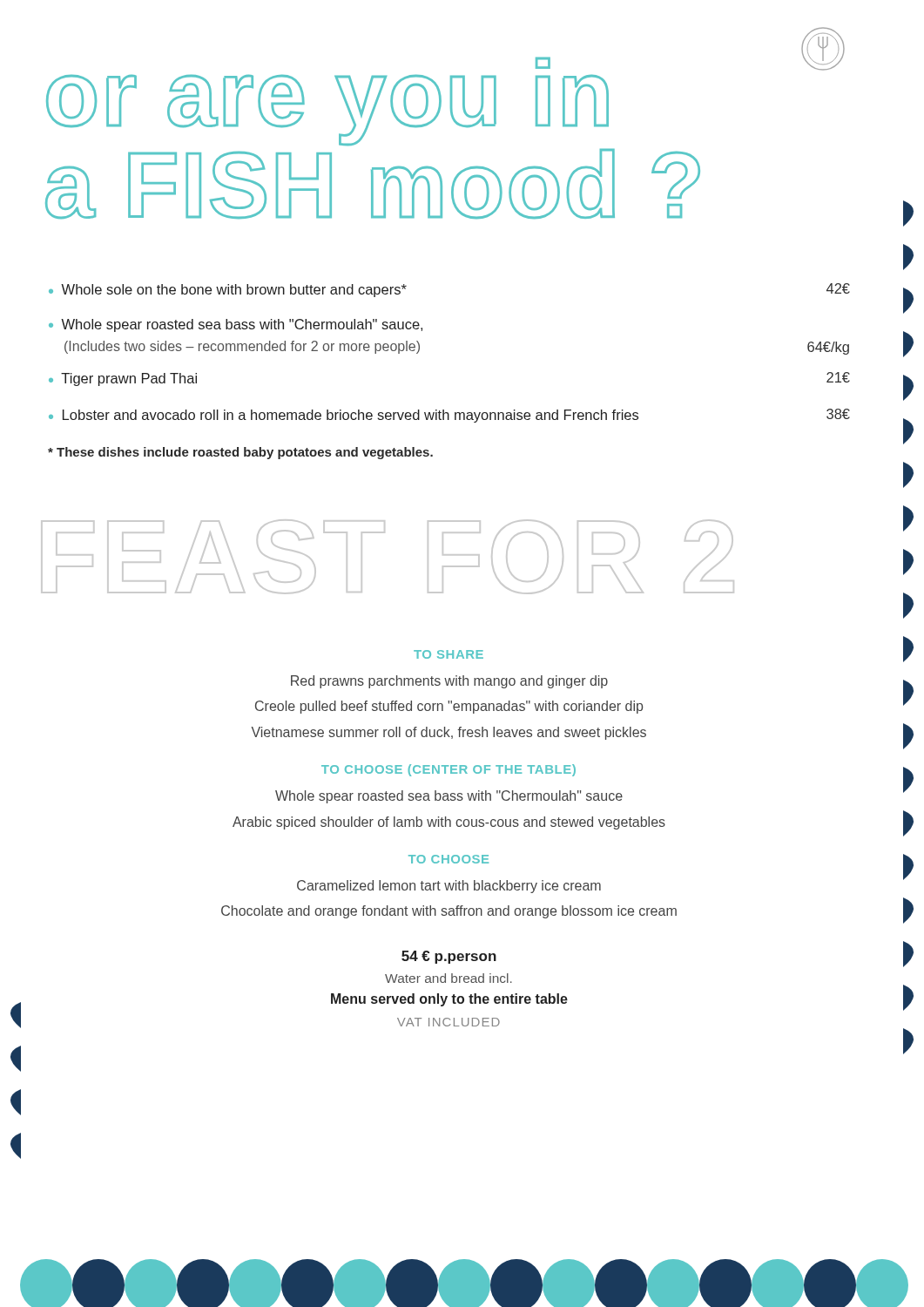This screenshot has width=924, height=1307.
Task: Click on the text containing "VAT INCLUDED"
Action: tap(449, 1021)
